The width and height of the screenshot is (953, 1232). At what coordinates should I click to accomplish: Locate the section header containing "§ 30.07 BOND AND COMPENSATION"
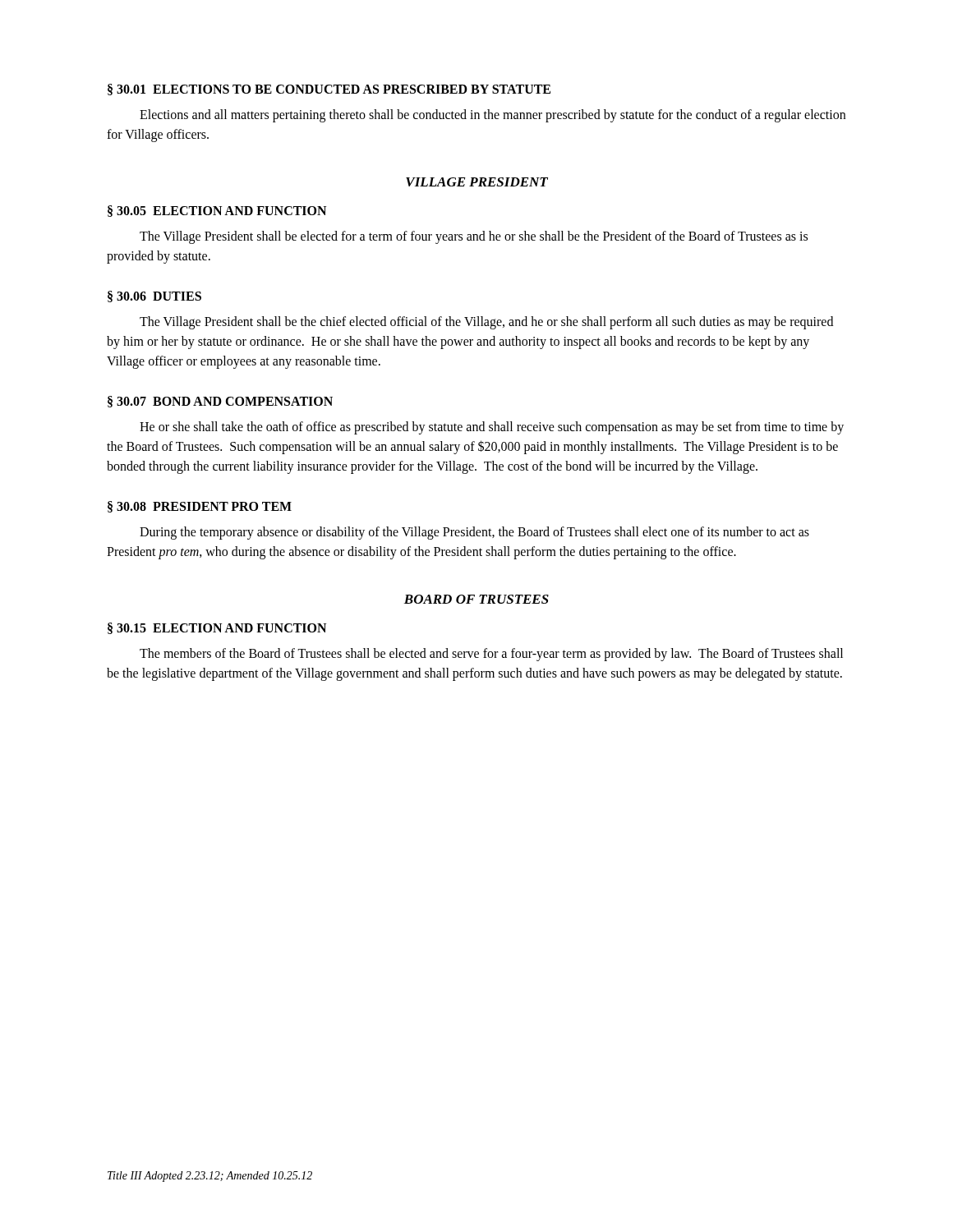click(220, 401)
